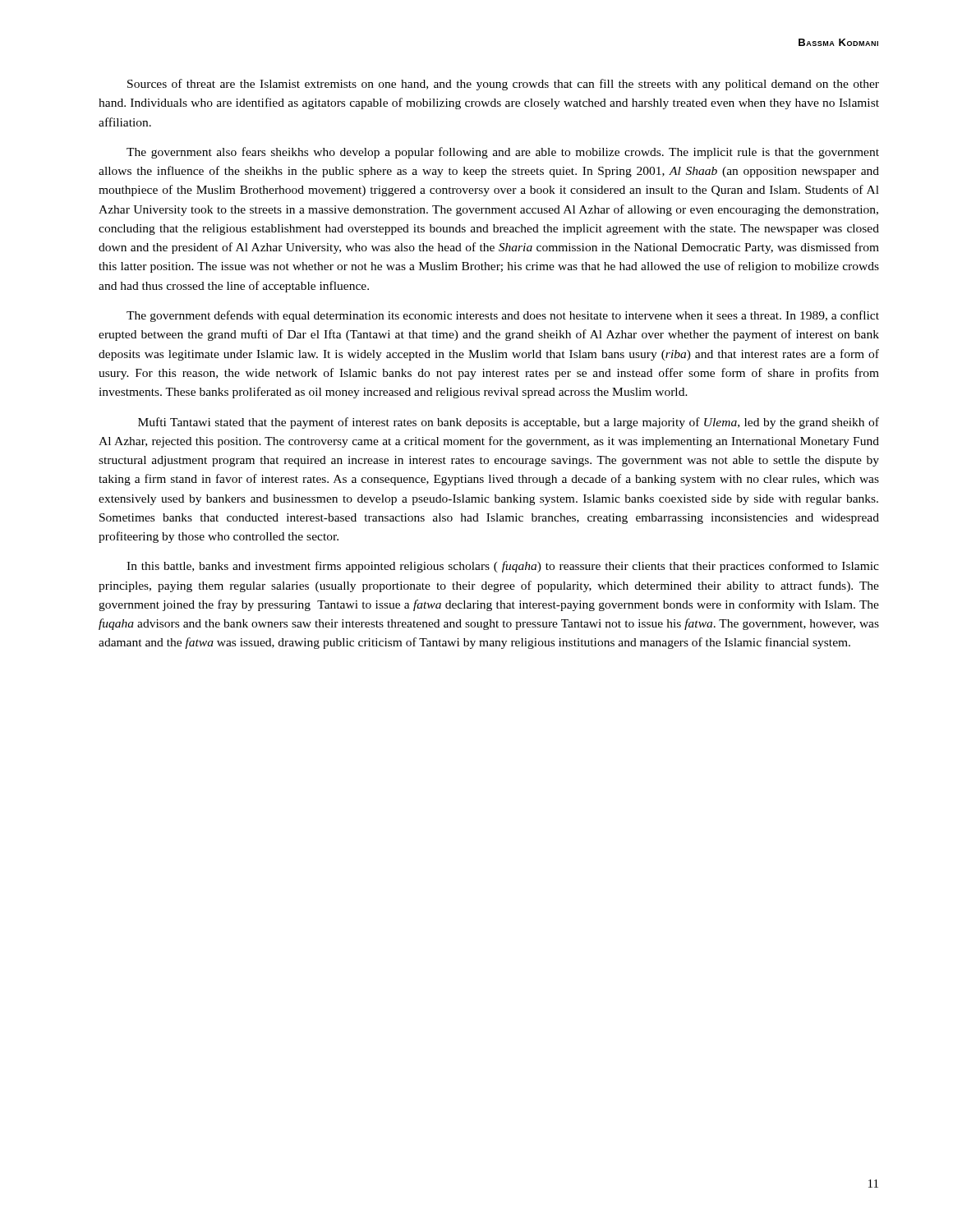Find the text block containing "The government also fears"
The height and width of the screenshot is (1232, 953).
point(489,218)
